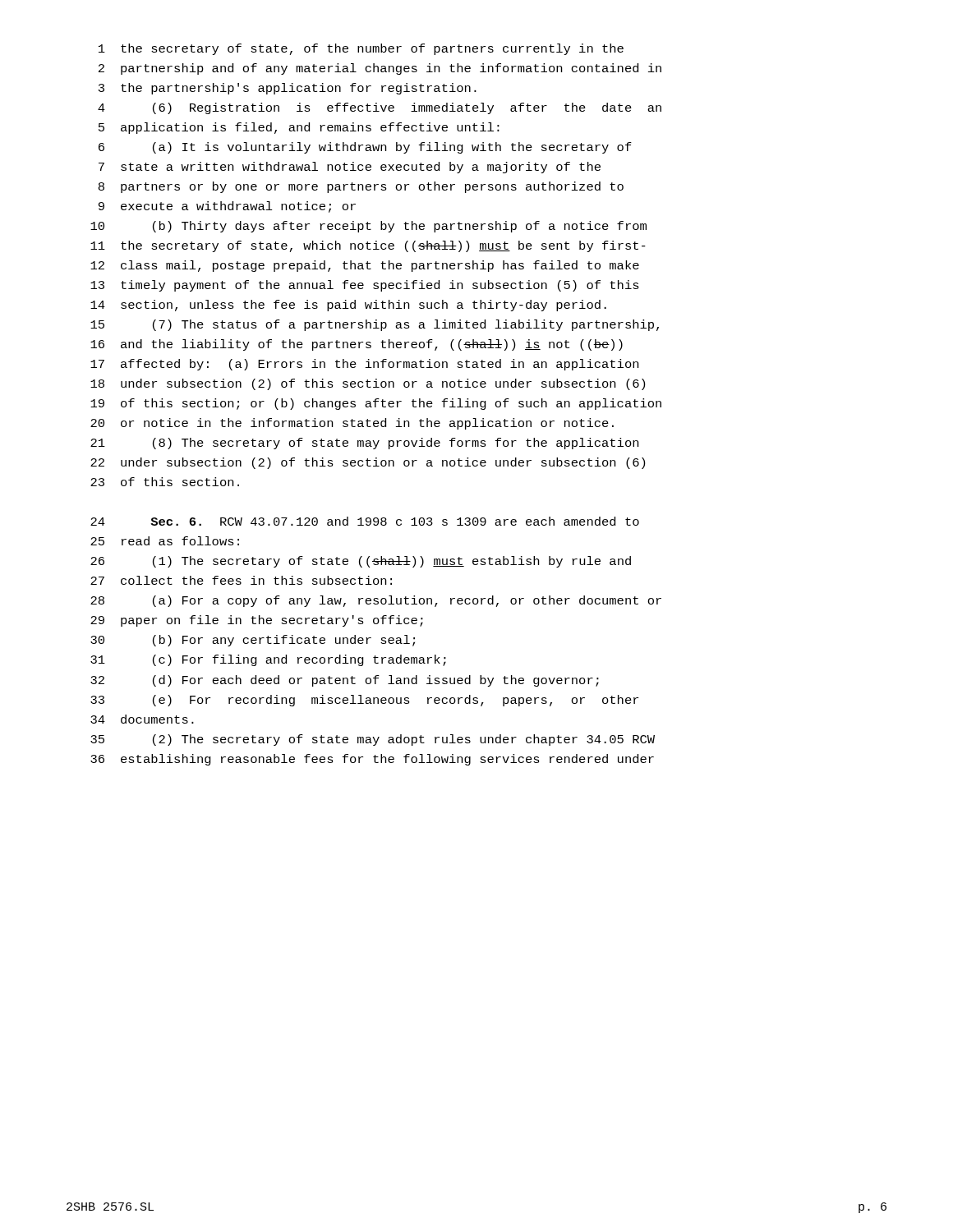
Task: Click on the passage starting "28 (a) For a copy"
Action: click(x=364, y=602)
